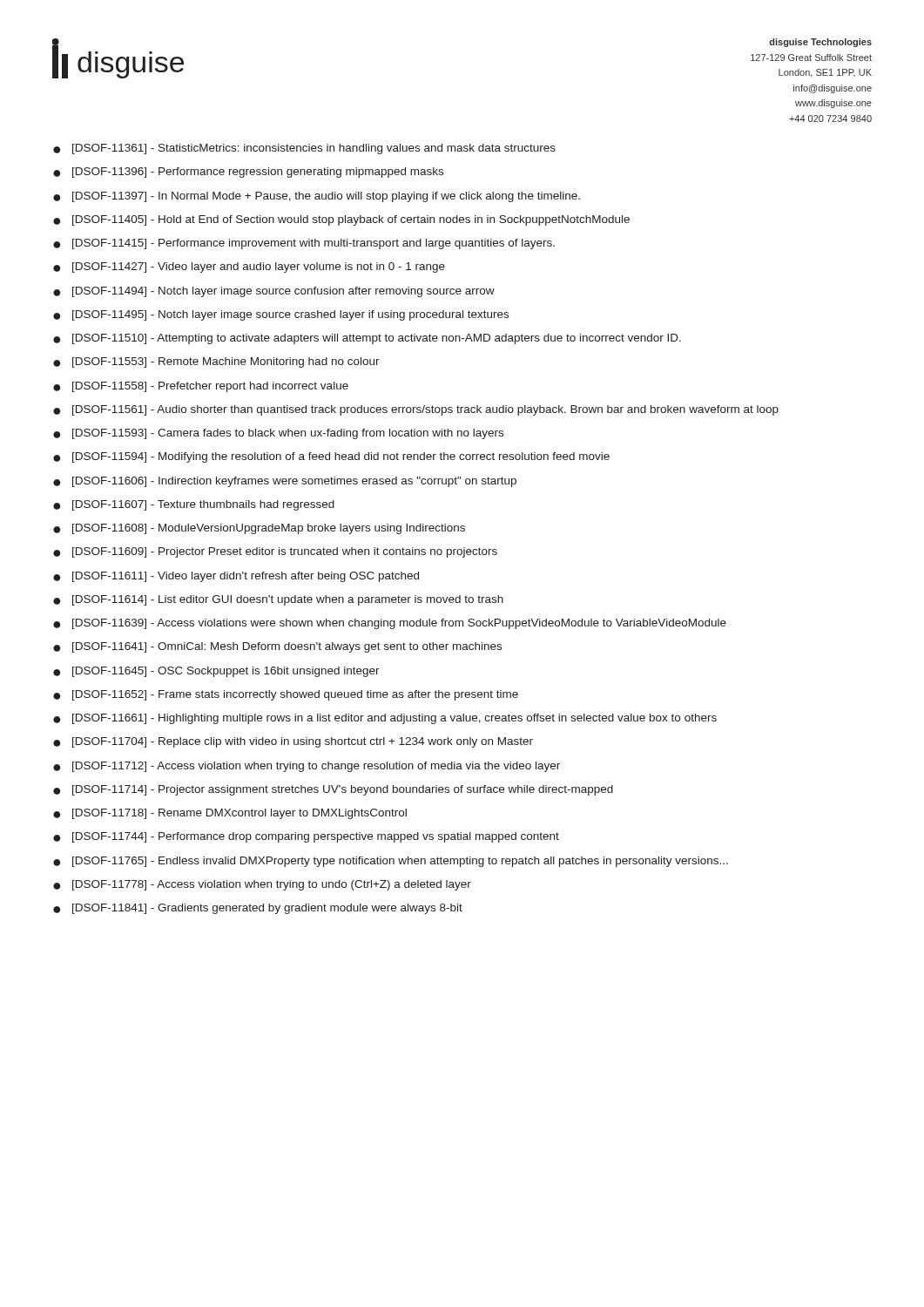Click on the list item containing "● [DSOF-11415] - Performance improvement"
This screenshot has width=924, height=1307.
[462, 243]
